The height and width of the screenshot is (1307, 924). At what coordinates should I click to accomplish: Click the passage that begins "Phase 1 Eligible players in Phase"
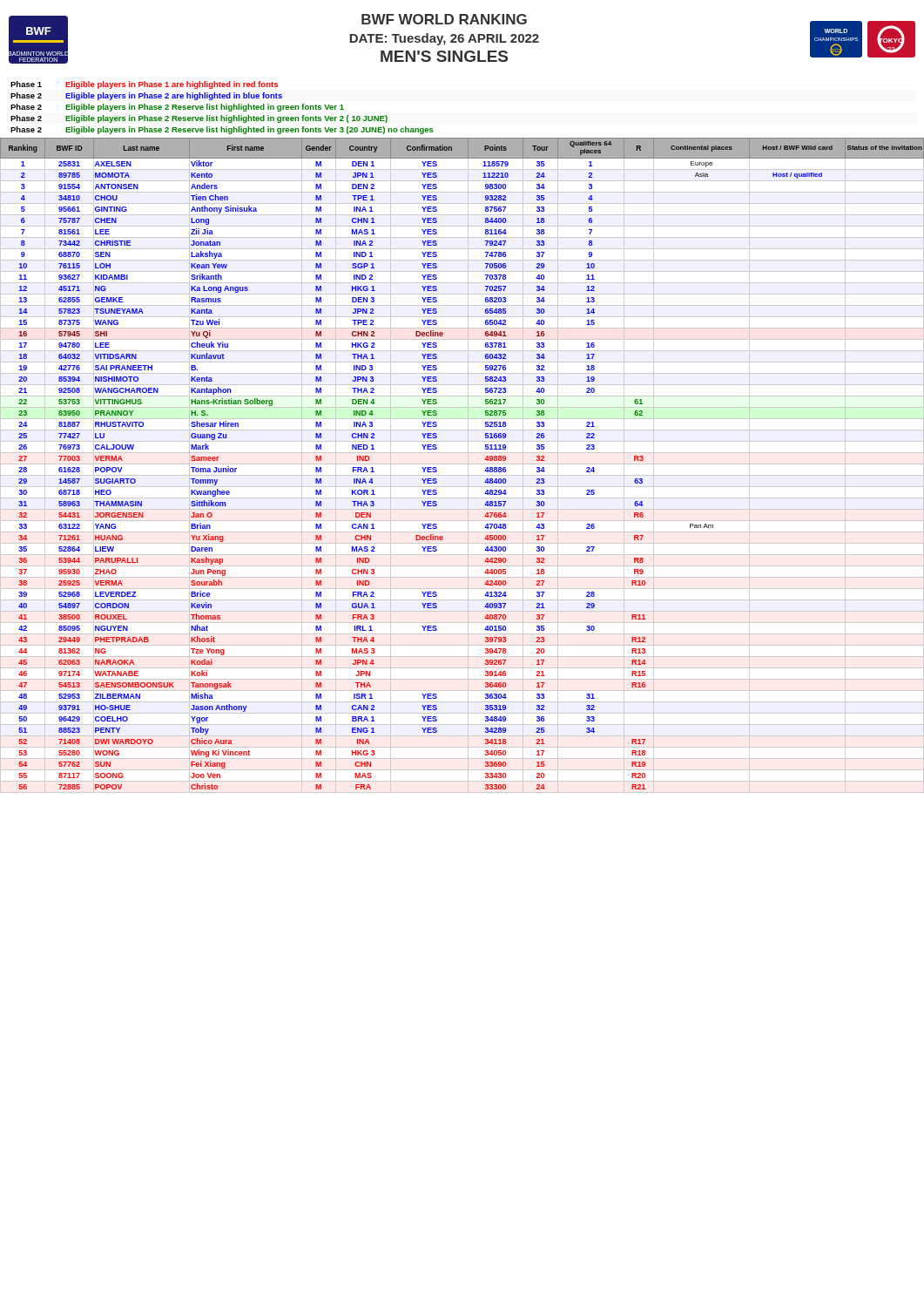tap(144, 85)
